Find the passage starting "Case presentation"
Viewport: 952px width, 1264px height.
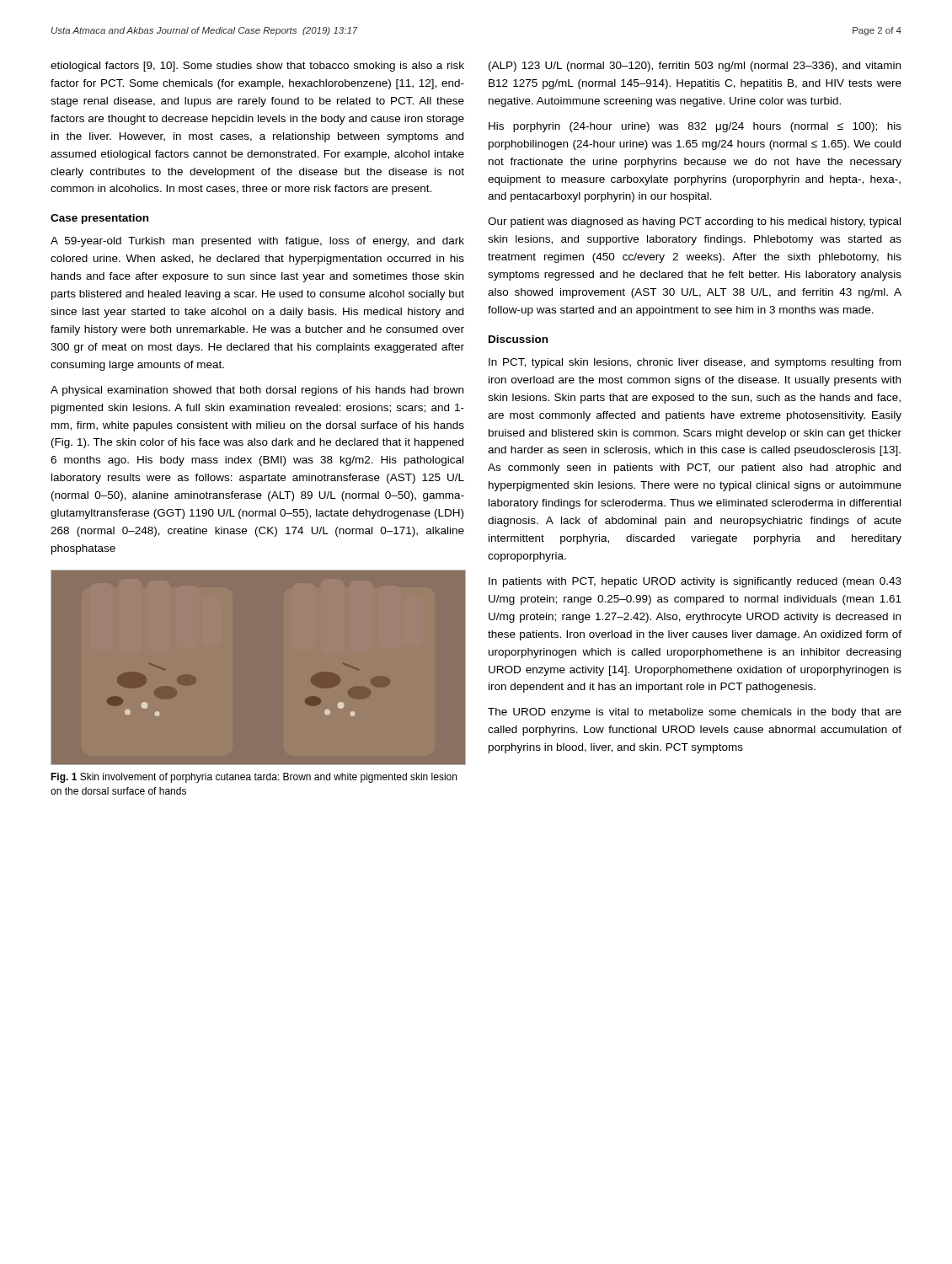coord(100,218)
